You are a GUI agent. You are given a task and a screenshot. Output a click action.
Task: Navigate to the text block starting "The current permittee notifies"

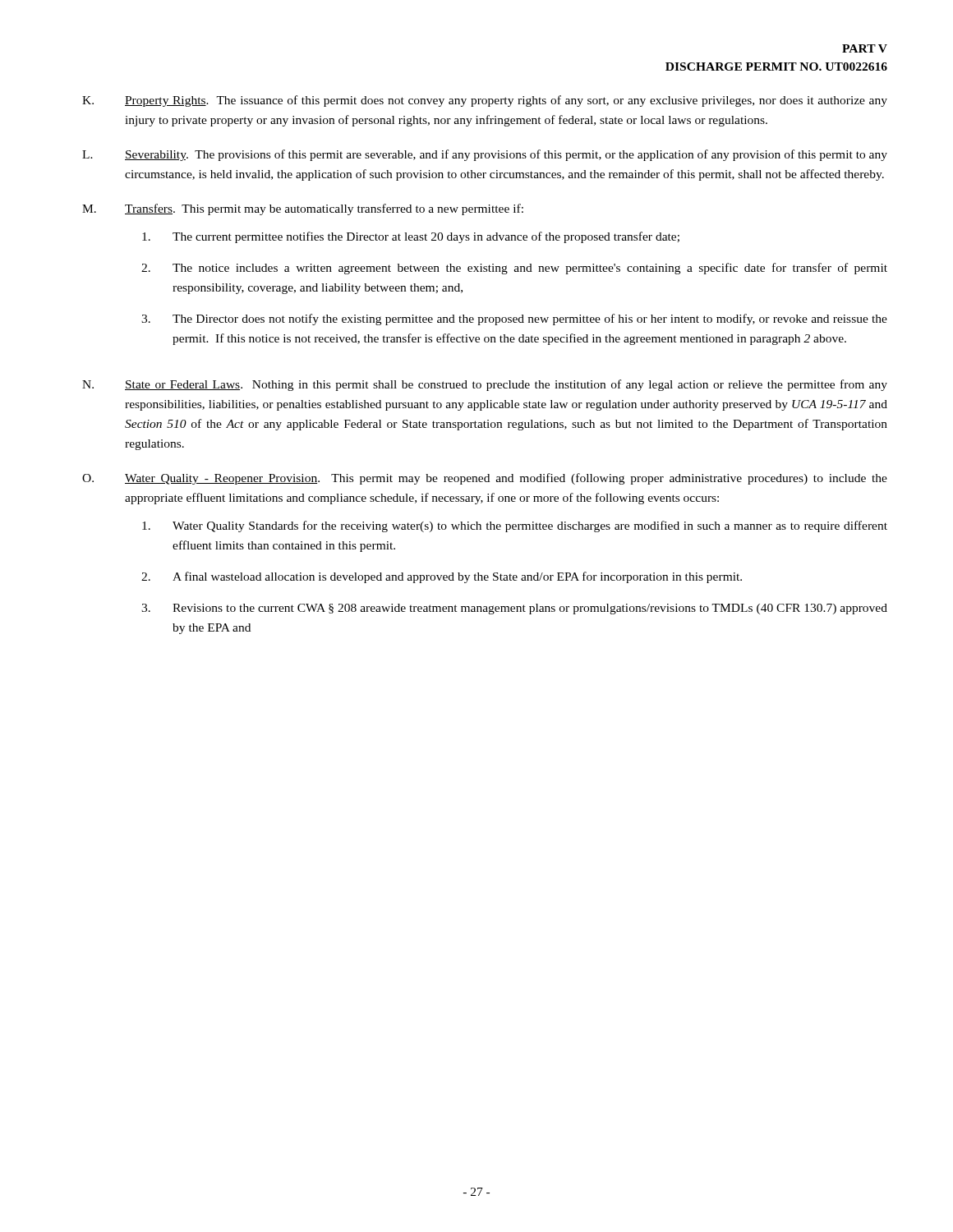click(514, 237)
